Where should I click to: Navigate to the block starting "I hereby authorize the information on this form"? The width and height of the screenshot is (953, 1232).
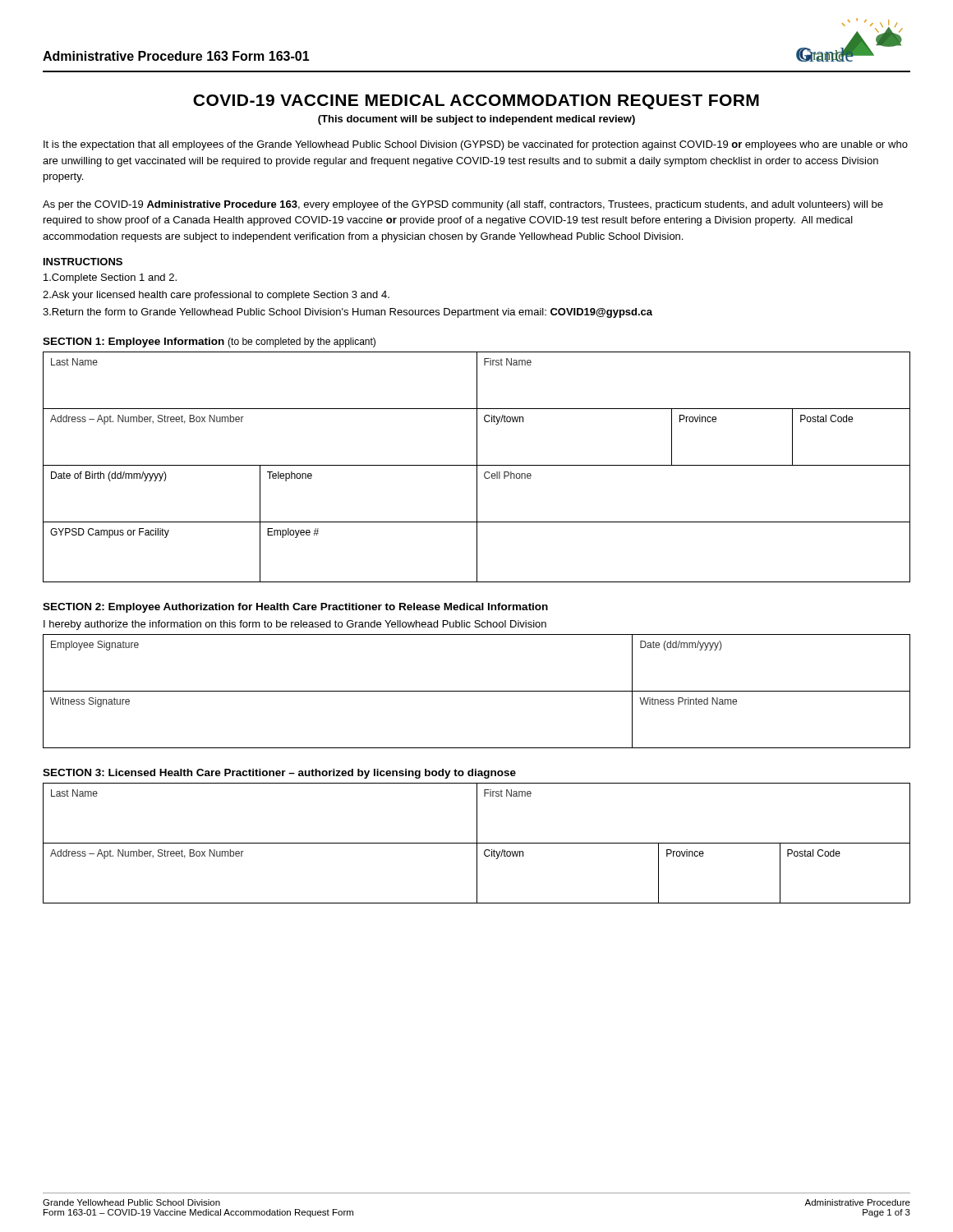pos(295,624)
